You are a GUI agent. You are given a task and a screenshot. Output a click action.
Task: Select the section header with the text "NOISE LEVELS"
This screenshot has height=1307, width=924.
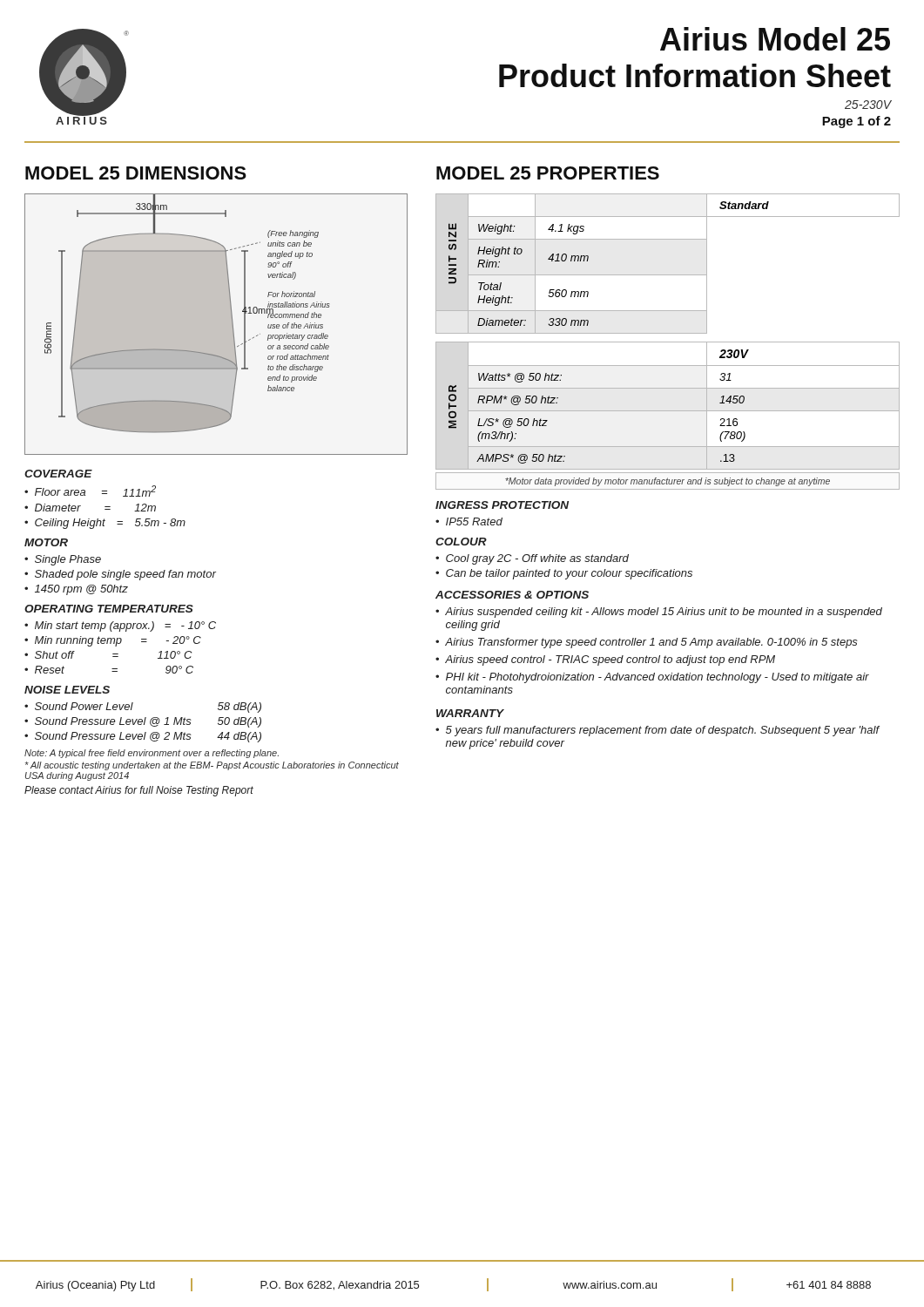[x=67, y=690]
